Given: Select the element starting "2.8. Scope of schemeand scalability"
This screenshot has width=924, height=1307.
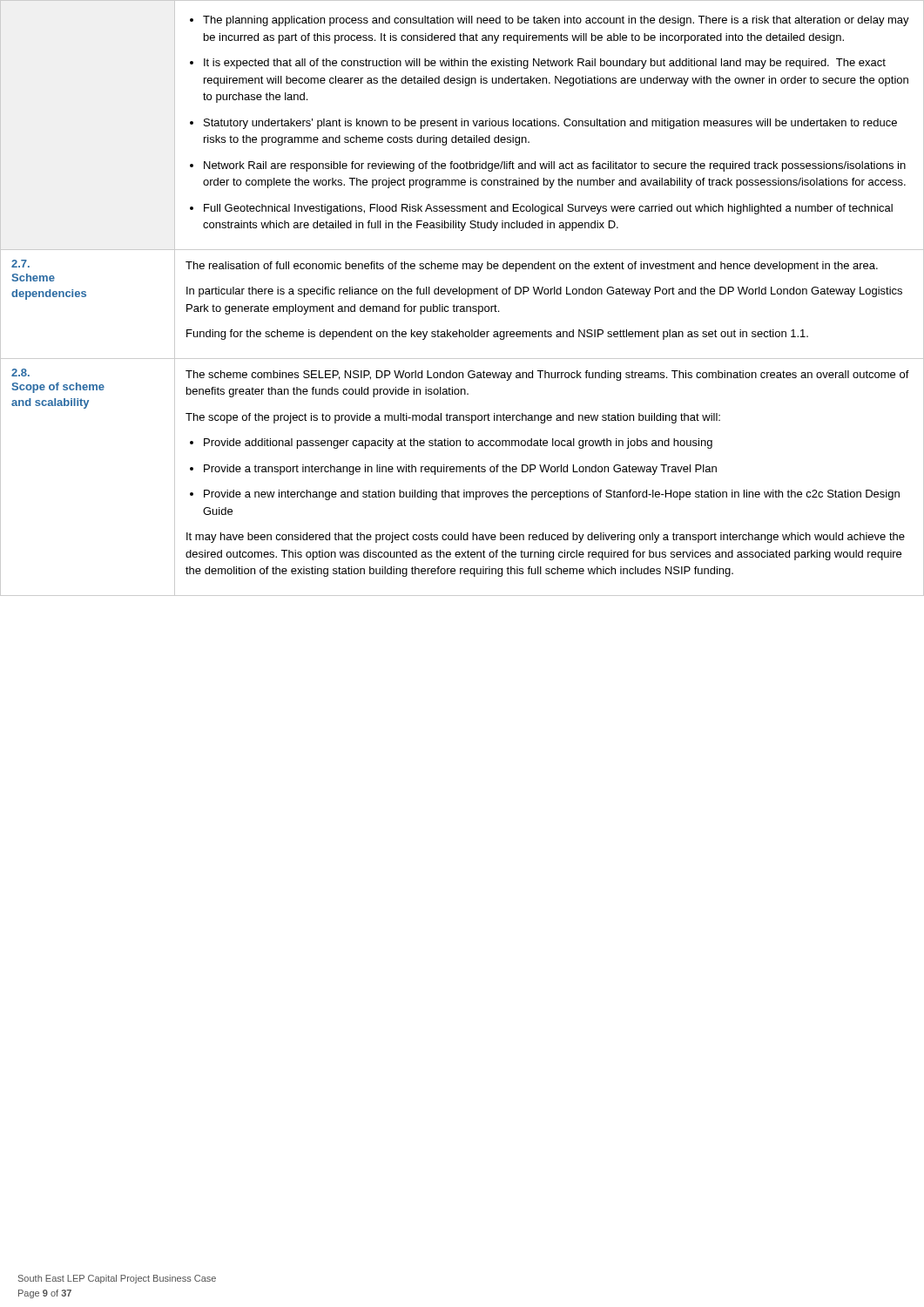Looking at the screenshot, I should click(x=58, y=387).
